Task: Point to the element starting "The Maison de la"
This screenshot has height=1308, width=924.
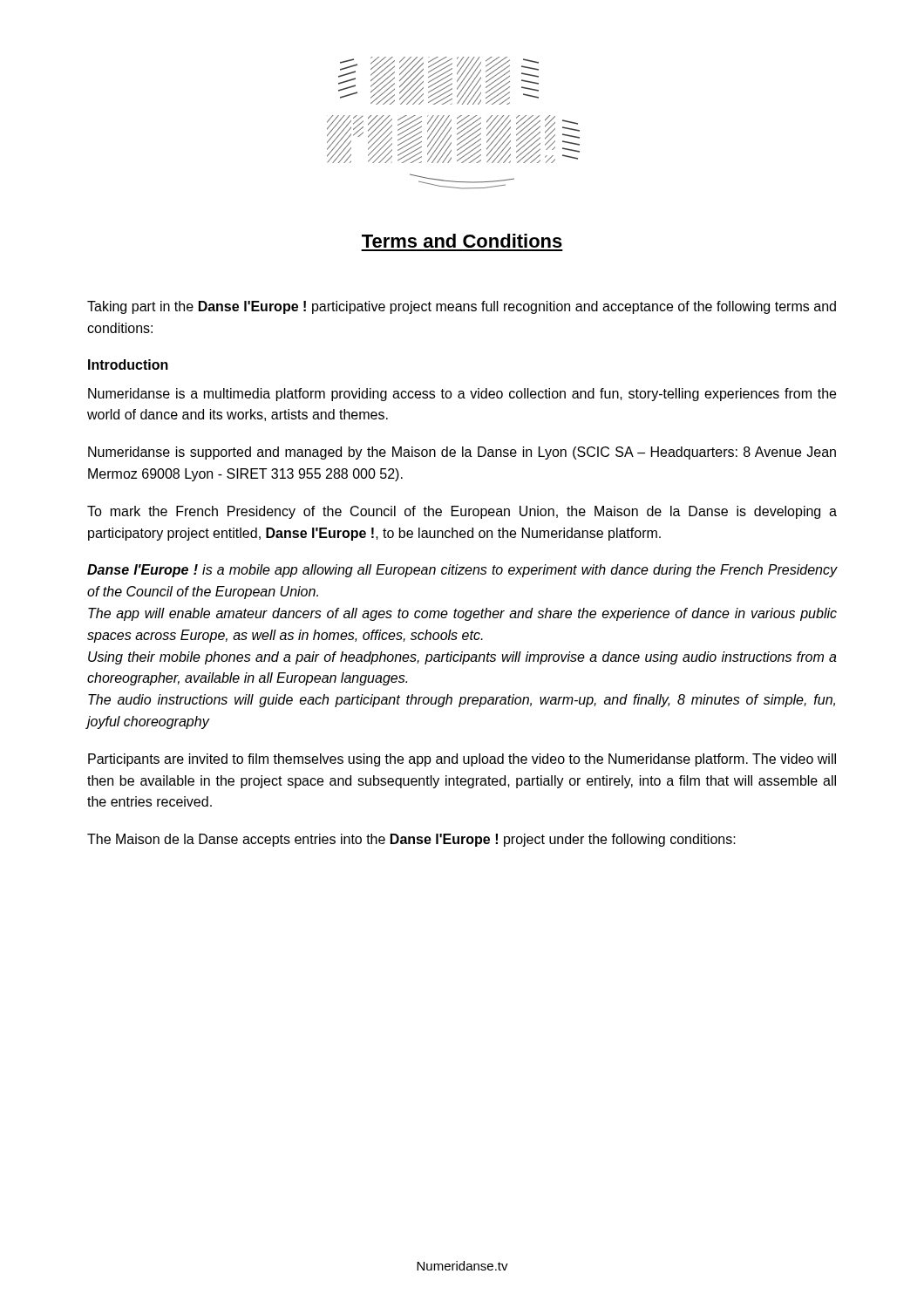Action: (x=412, y=839)
